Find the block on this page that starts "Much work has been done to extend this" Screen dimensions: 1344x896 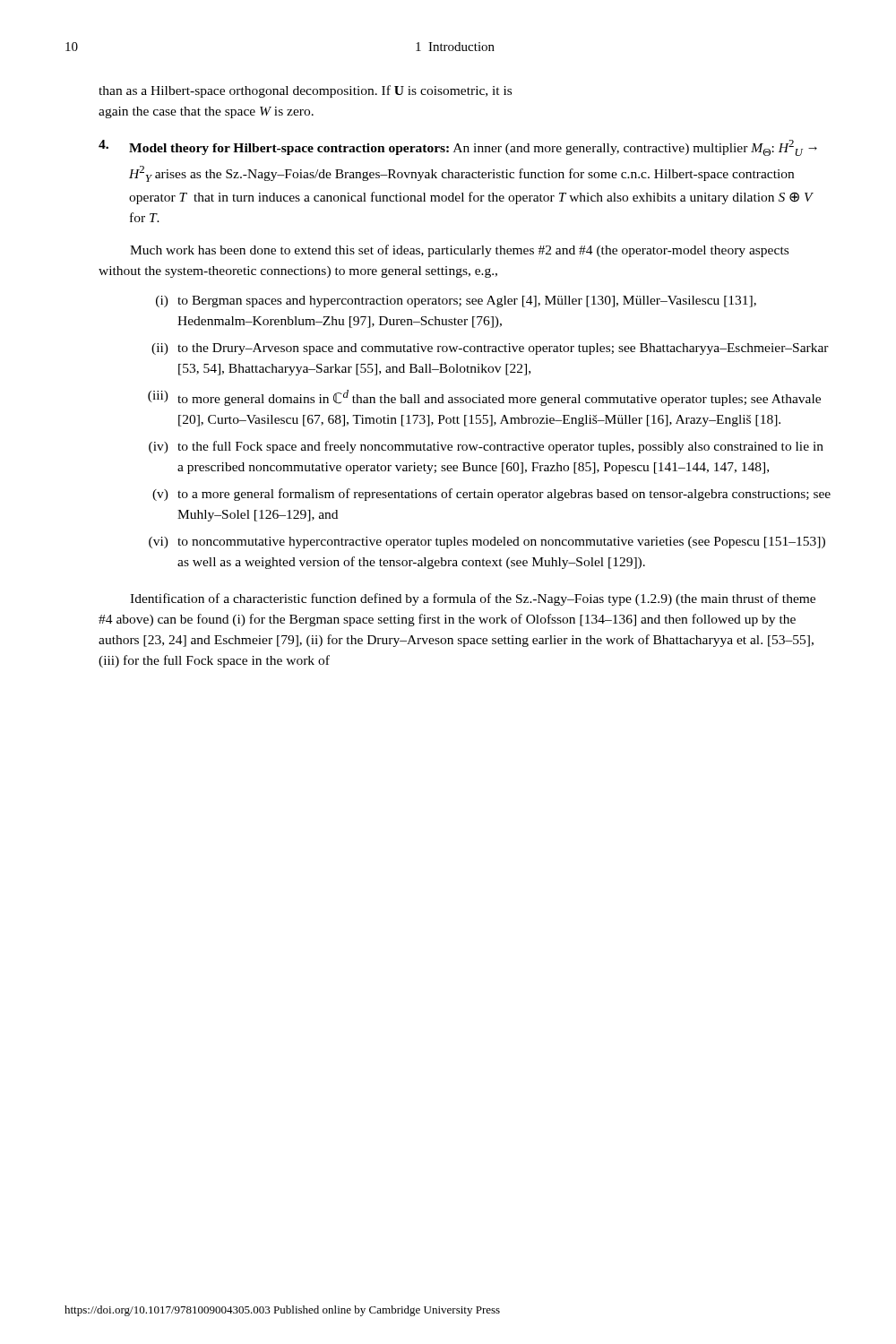(444, 260)
